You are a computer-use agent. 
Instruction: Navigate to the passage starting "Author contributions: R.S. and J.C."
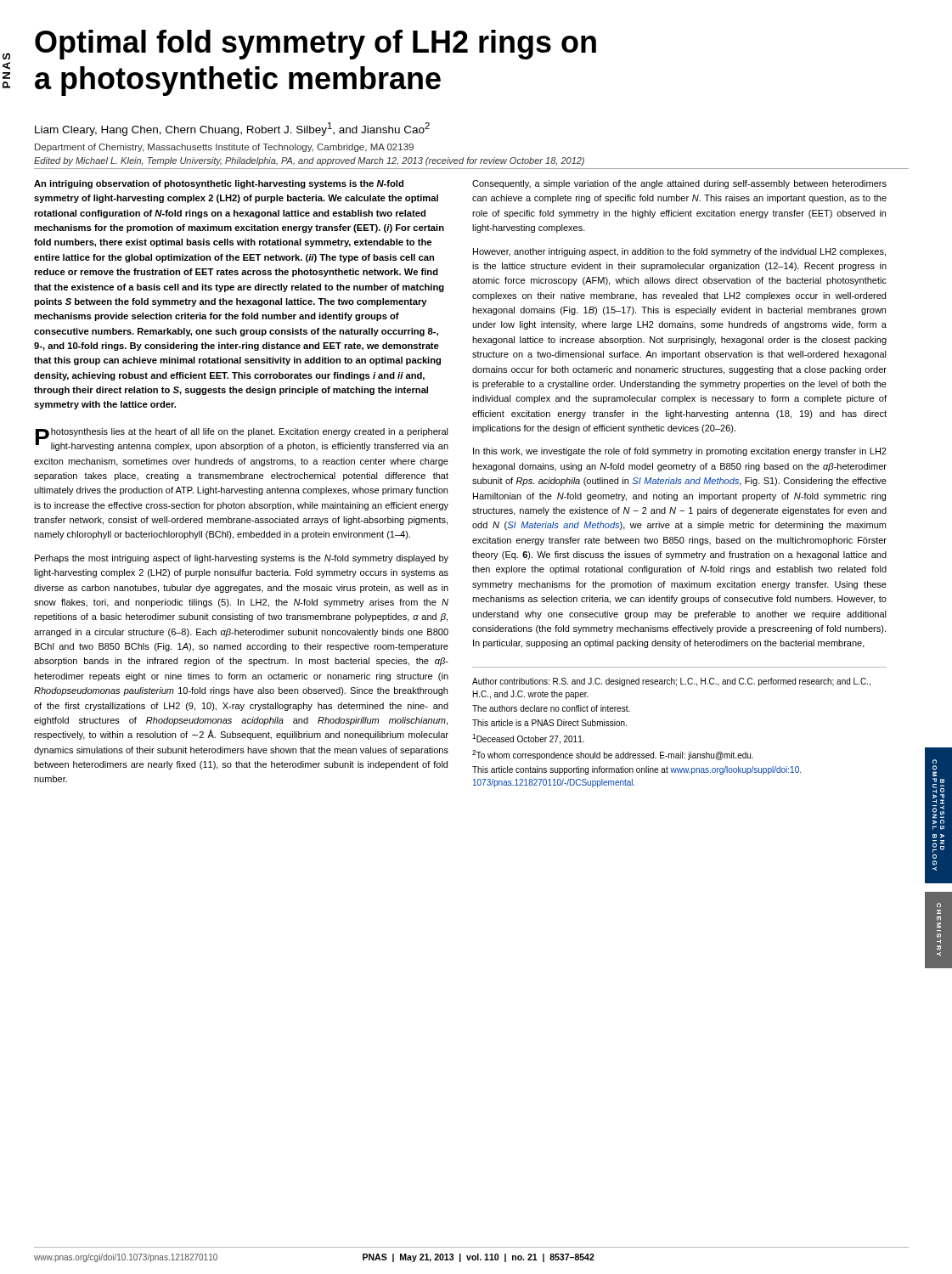click(x=671, y=682)
